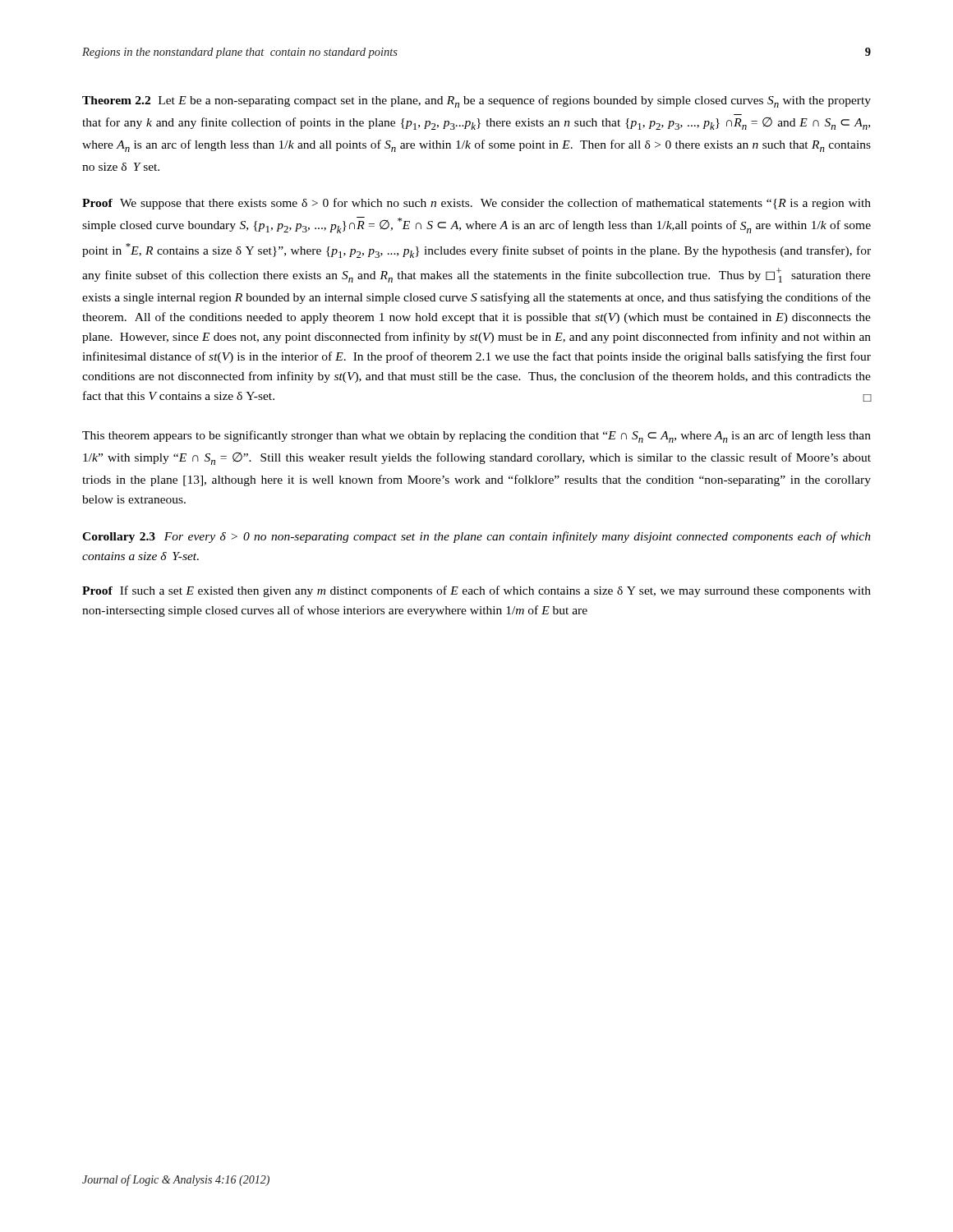953x1232 pixels.
Task: Click on the text starting "Corollary 2.3 For every δ >"
Action: (476, 546)
